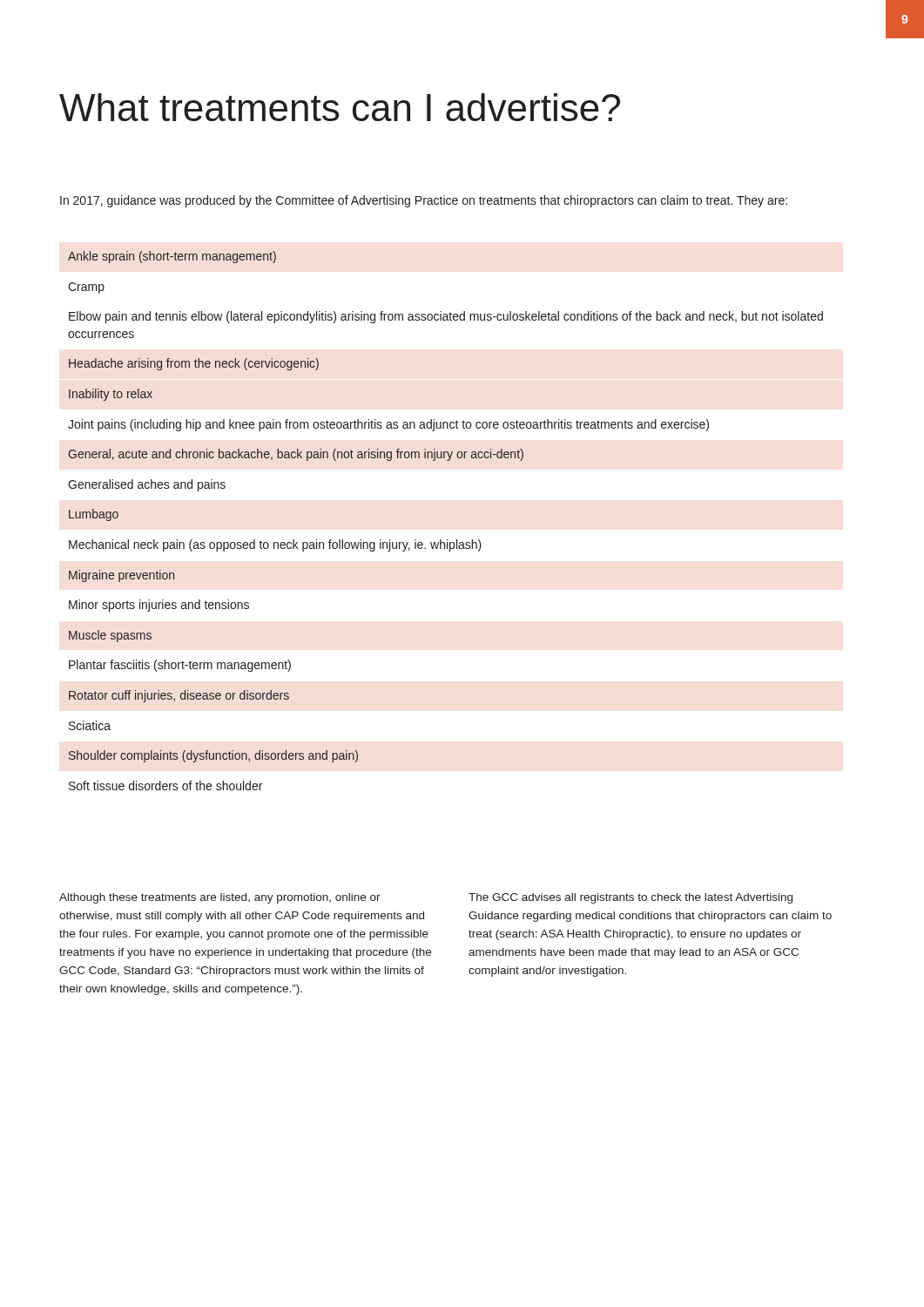Point to the element starting "Mechanical neck pain (as opposed to neck pain"
The height and width of the screenshot is (1307, 924).
[x=275, y=545]
